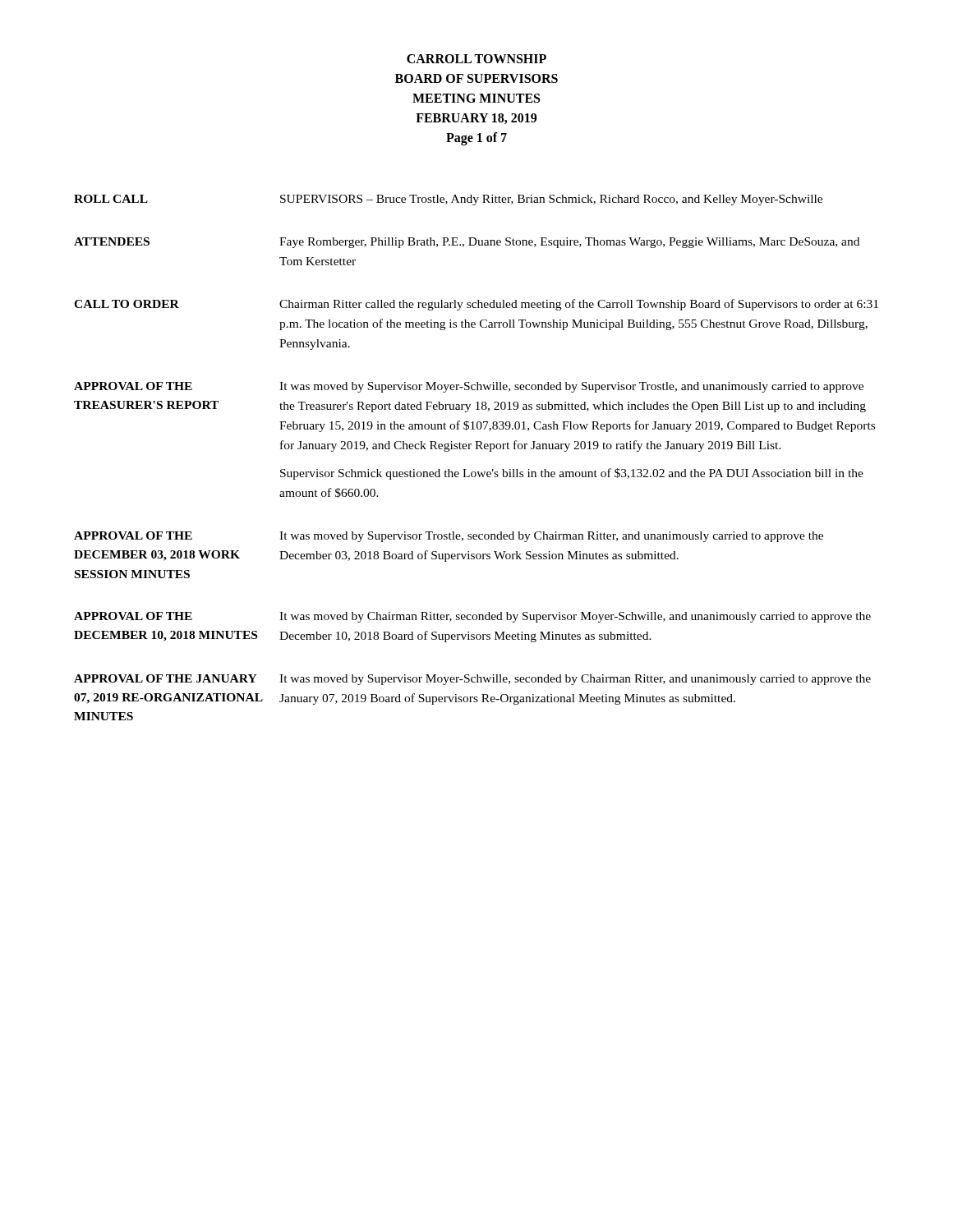Viewport: 953px width, 1232px height.
Task: Click on the passage starting "APPROVAL OF THE JANUARY 07, 2019"
Action: [476, 697]
